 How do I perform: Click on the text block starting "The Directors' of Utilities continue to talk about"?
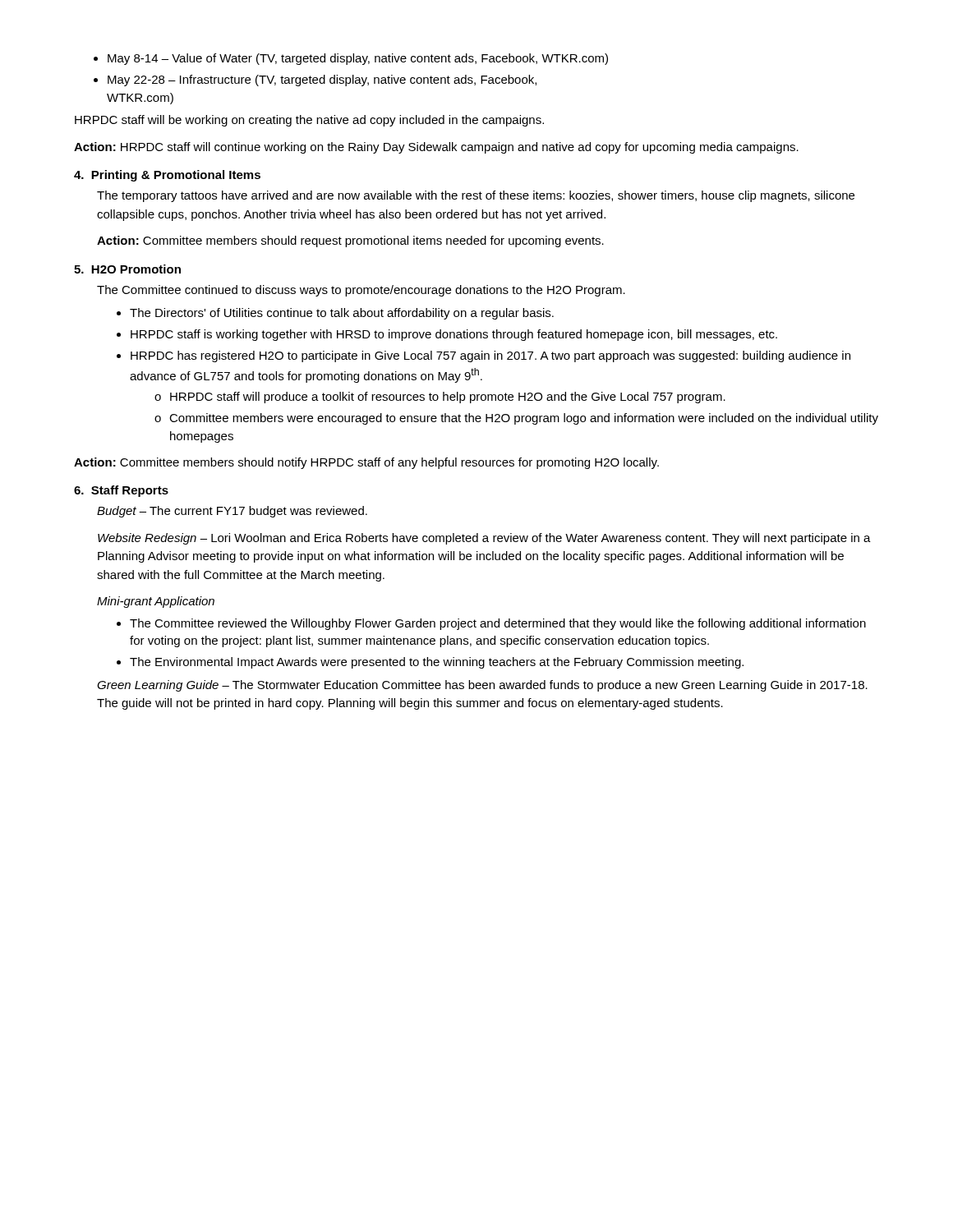click(342, 313)
